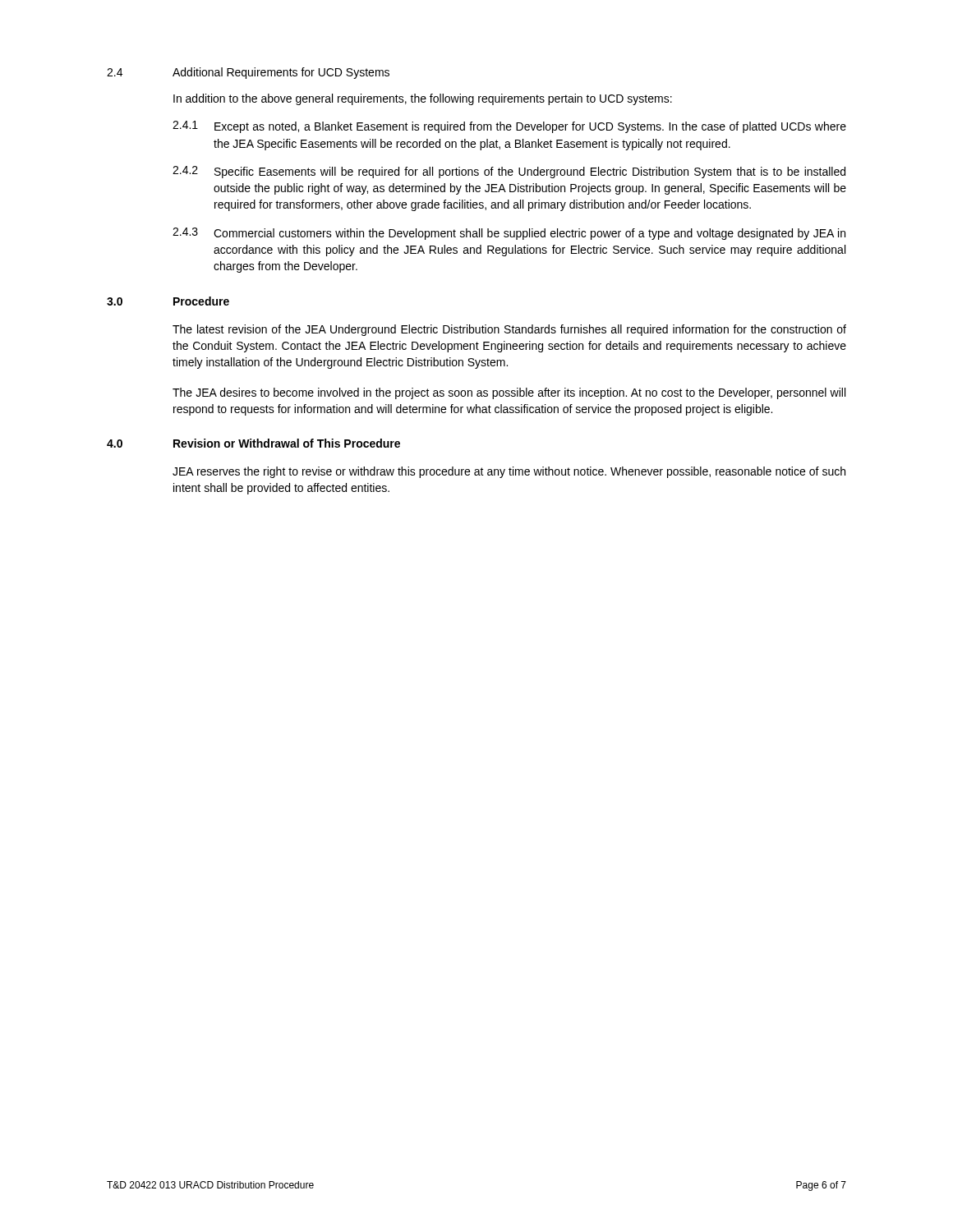
Task: Navigate to the element starting "JEA reserves the"
Action: (x=509, y=480)
